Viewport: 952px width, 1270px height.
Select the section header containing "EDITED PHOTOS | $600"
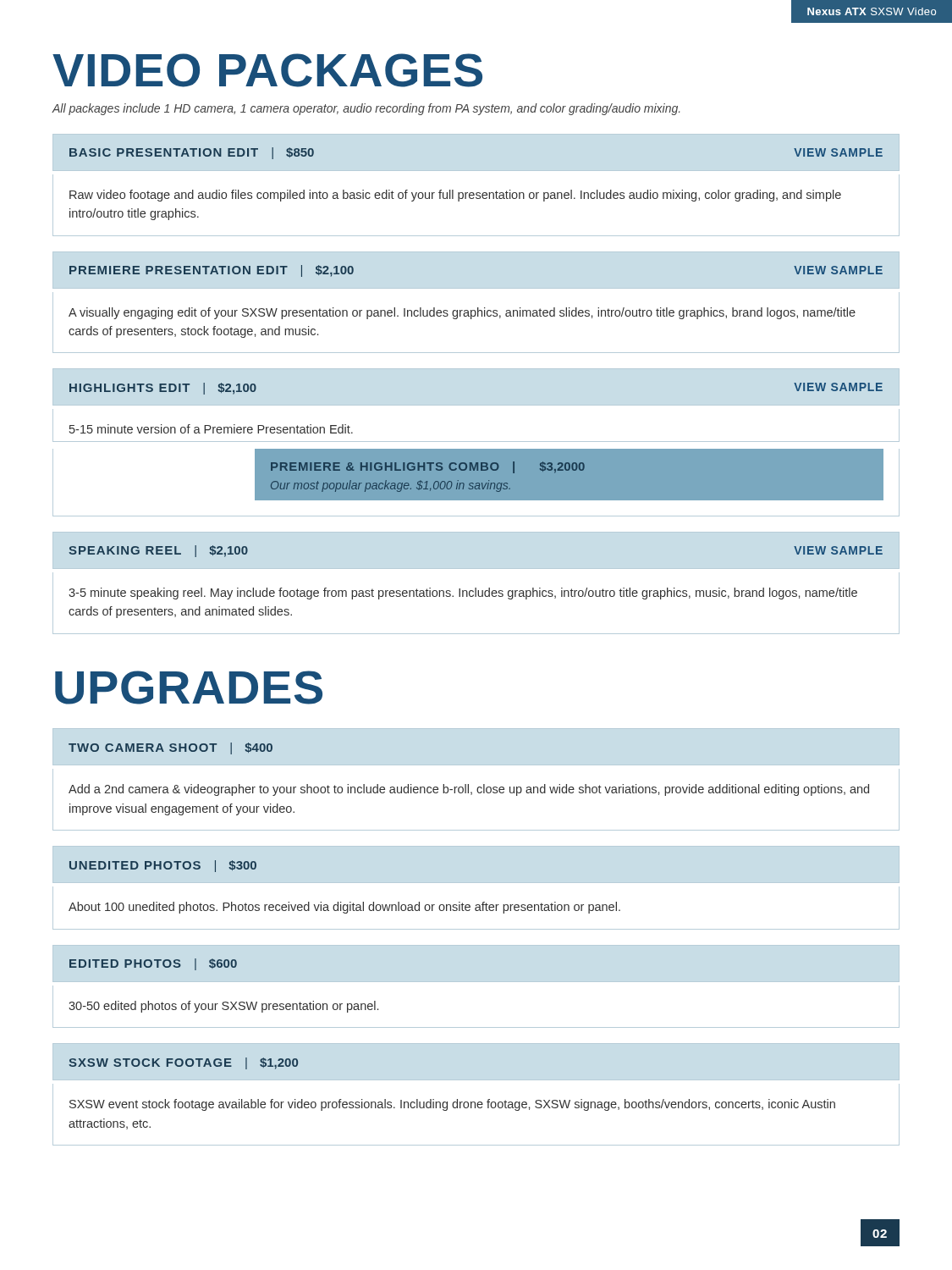tap(153, 964)
